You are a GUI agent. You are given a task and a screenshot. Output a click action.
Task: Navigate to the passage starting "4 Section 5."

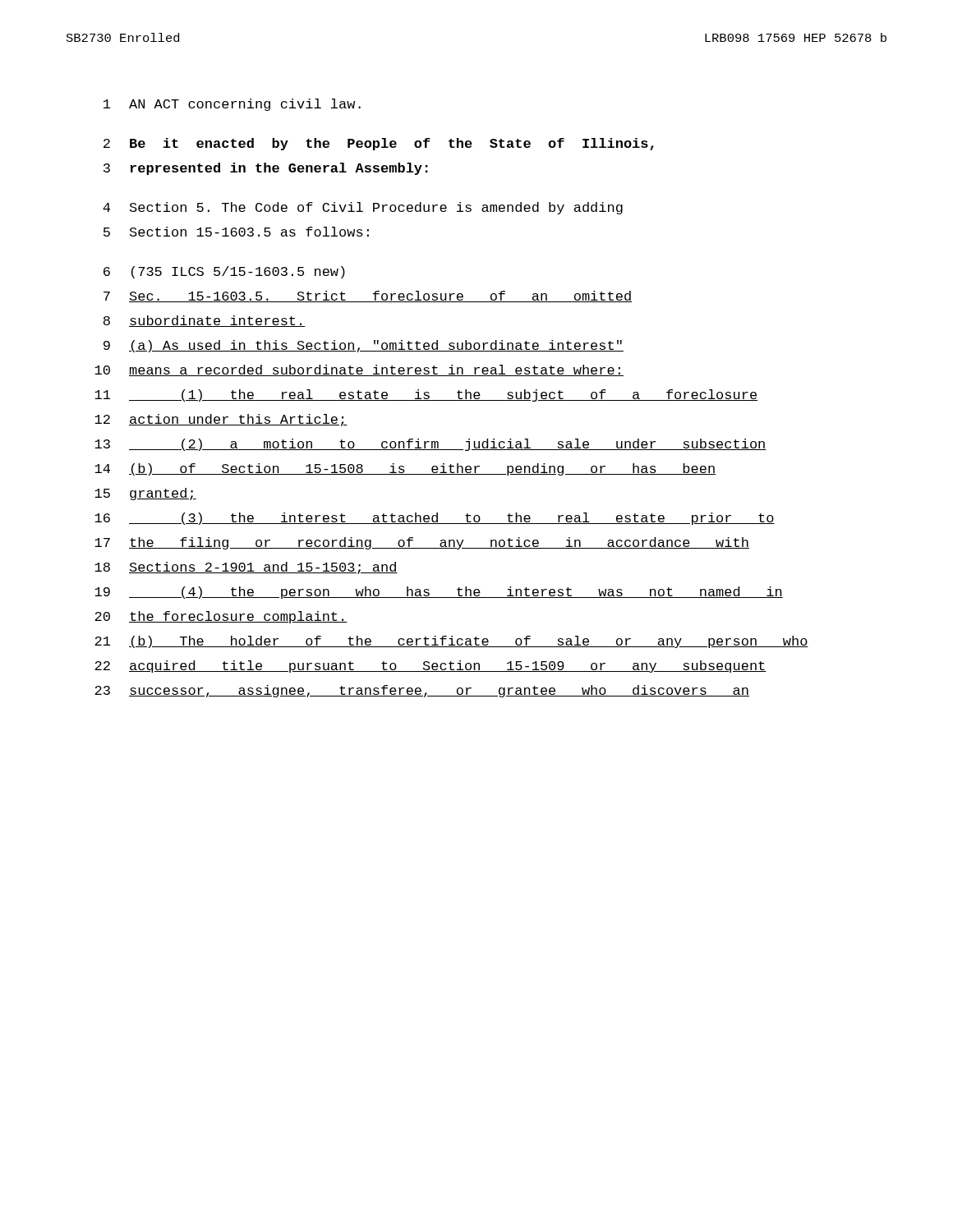tap(476, 209)
